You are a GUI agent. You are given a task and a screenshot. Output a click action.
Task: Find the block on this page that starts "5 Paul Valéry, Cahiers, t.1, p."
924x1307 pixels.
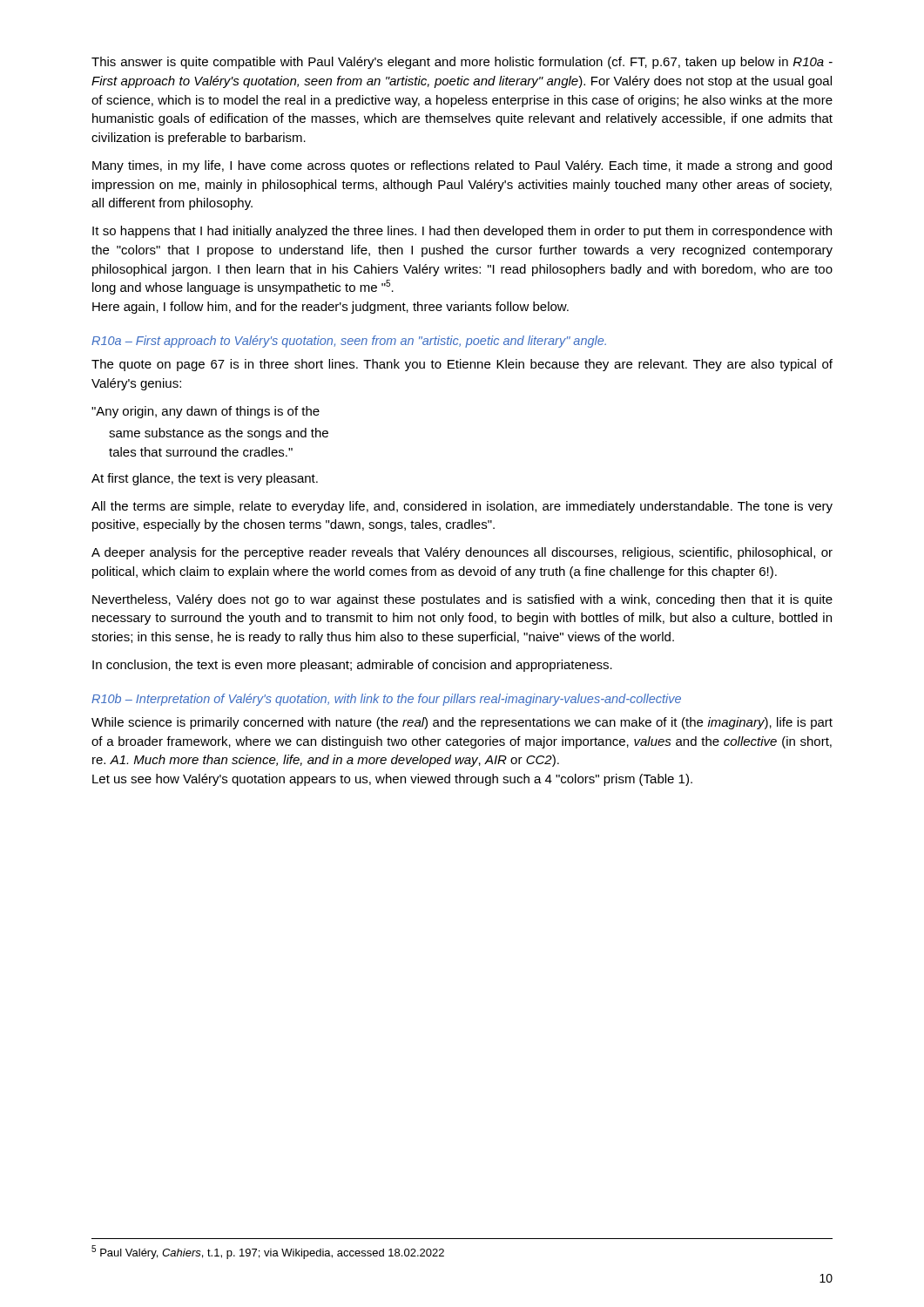tap(268, 1252)
